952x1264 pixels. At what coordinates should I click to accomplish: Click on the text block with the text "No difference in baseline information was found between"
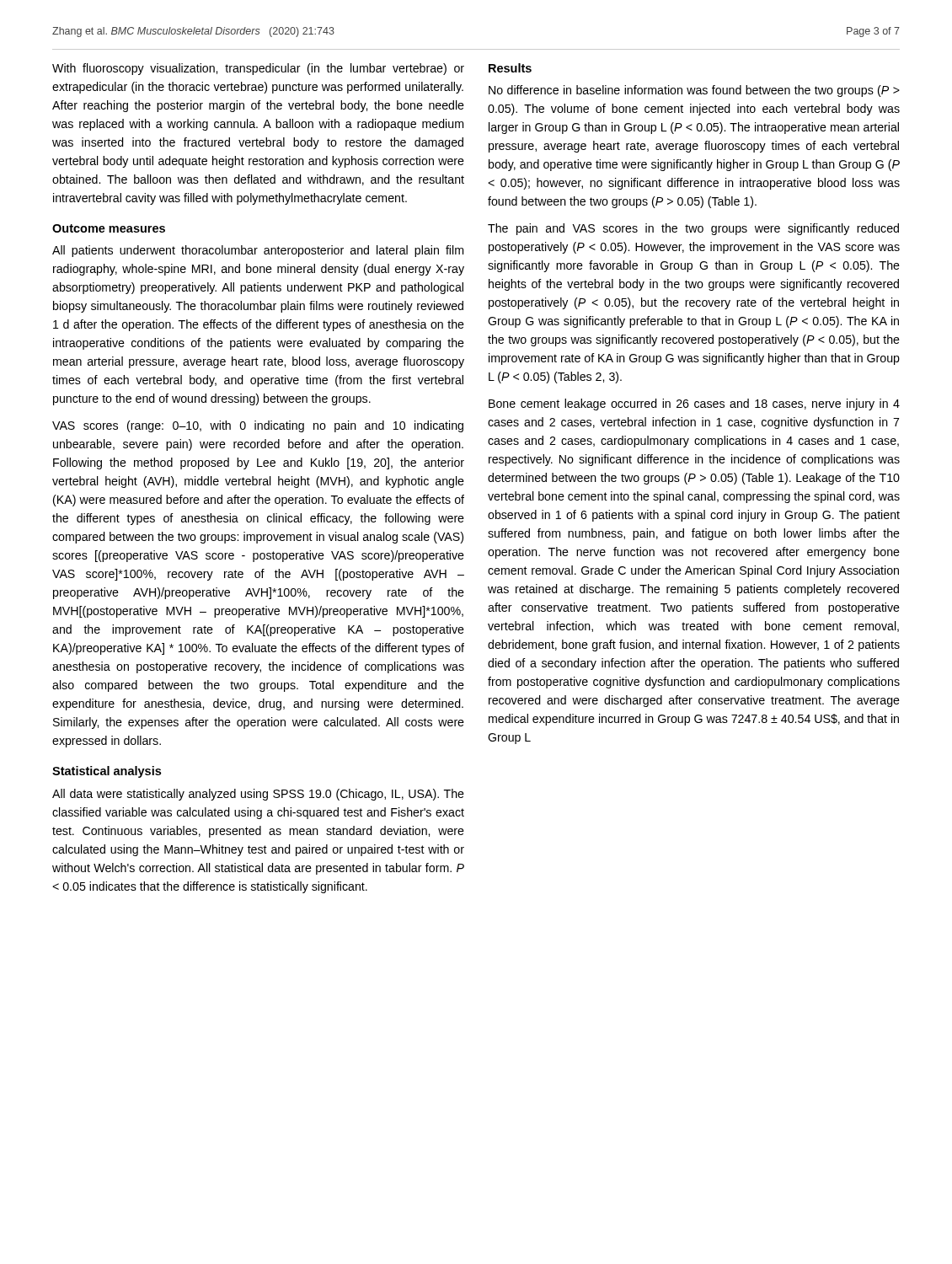(x=694, y=146)
